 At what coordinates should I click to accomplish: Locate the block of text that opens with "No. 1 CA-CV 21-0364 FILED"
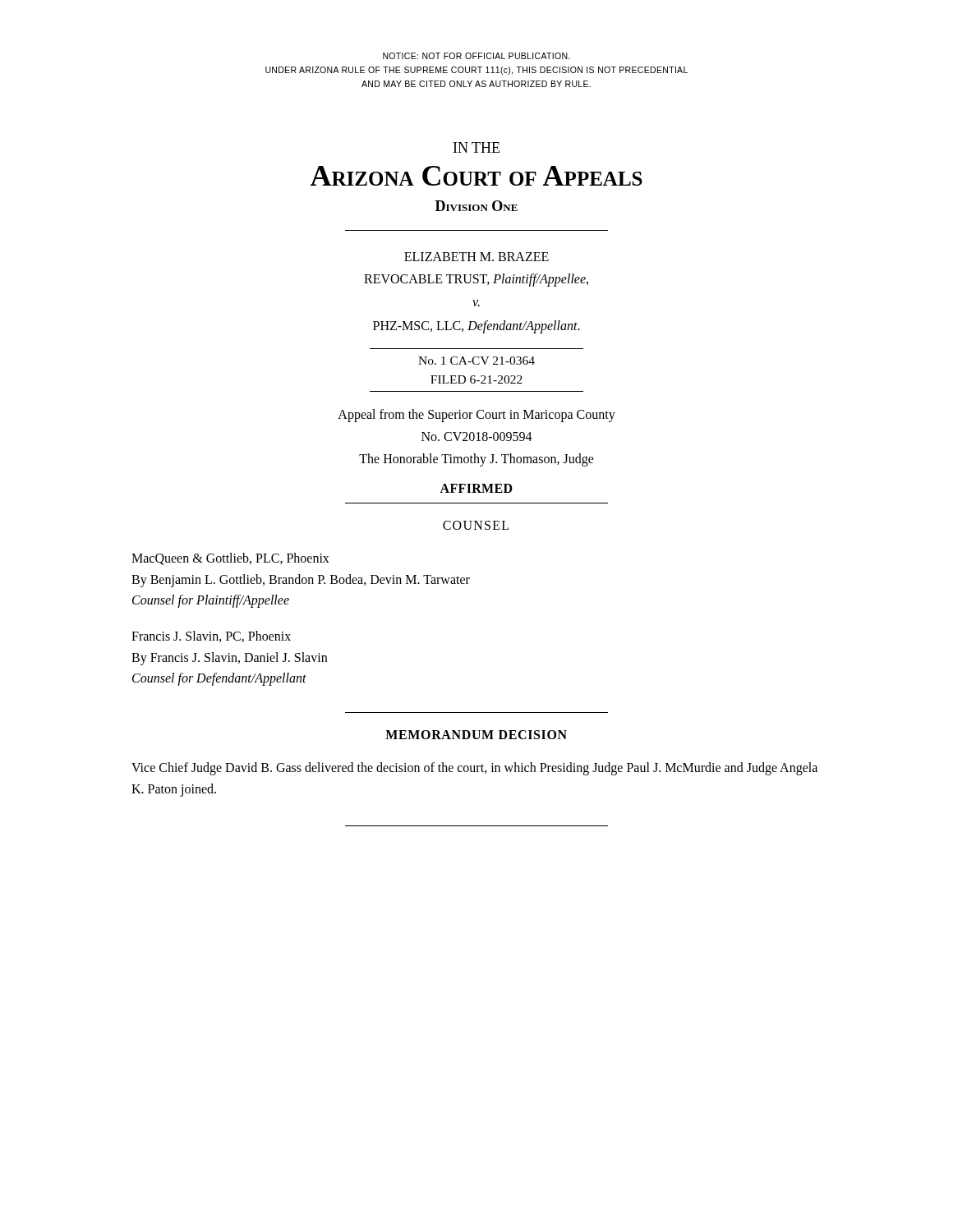click(x=476, y=370)
